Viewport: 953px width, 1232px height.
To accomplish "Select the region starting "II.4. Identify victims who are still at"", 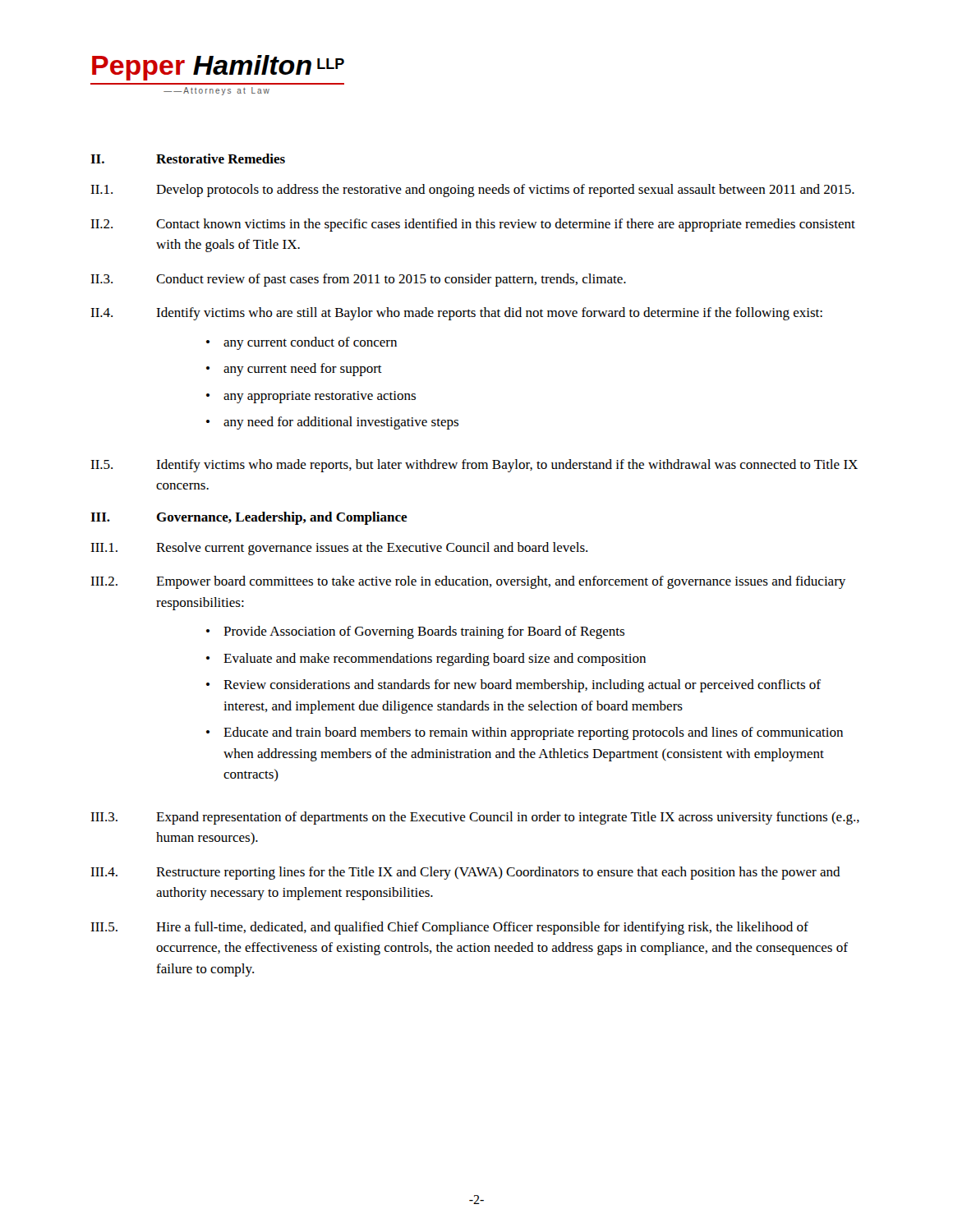I will click(456, 314).
